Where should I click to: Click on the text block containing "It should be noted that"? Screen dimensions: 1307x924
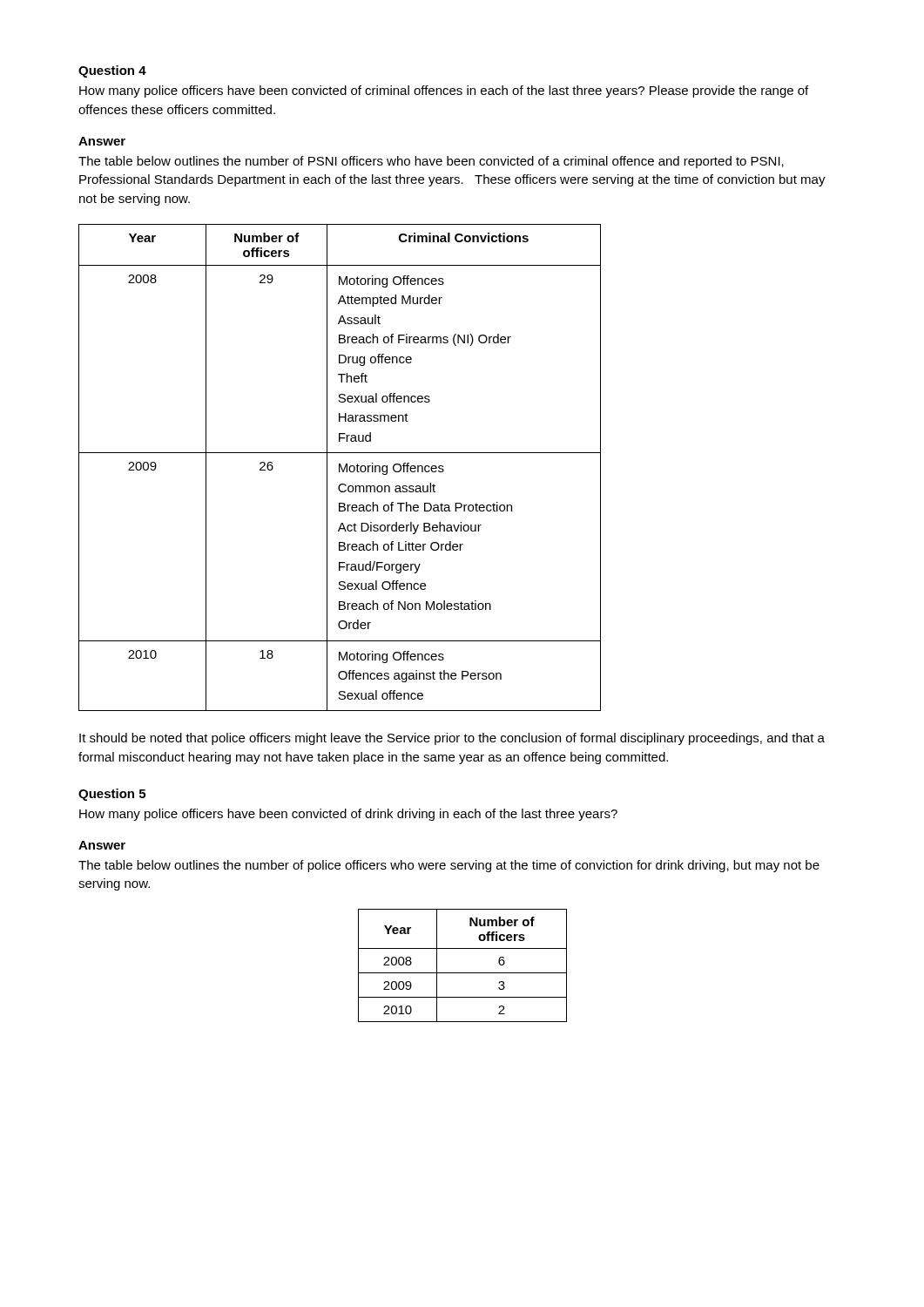451,747
